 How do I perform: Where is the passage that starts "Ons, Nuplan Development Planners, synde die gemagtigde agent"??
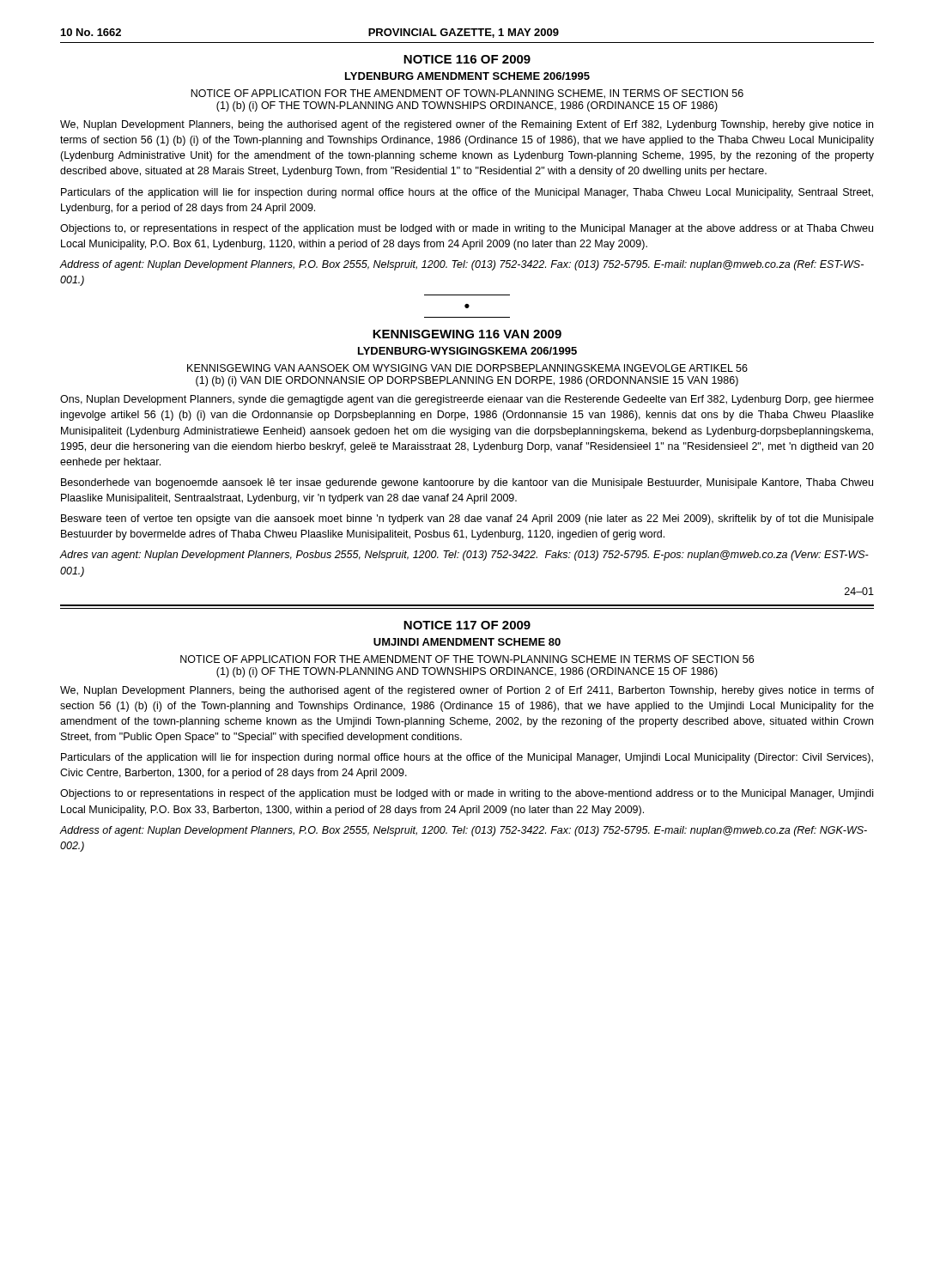(467, 431)
